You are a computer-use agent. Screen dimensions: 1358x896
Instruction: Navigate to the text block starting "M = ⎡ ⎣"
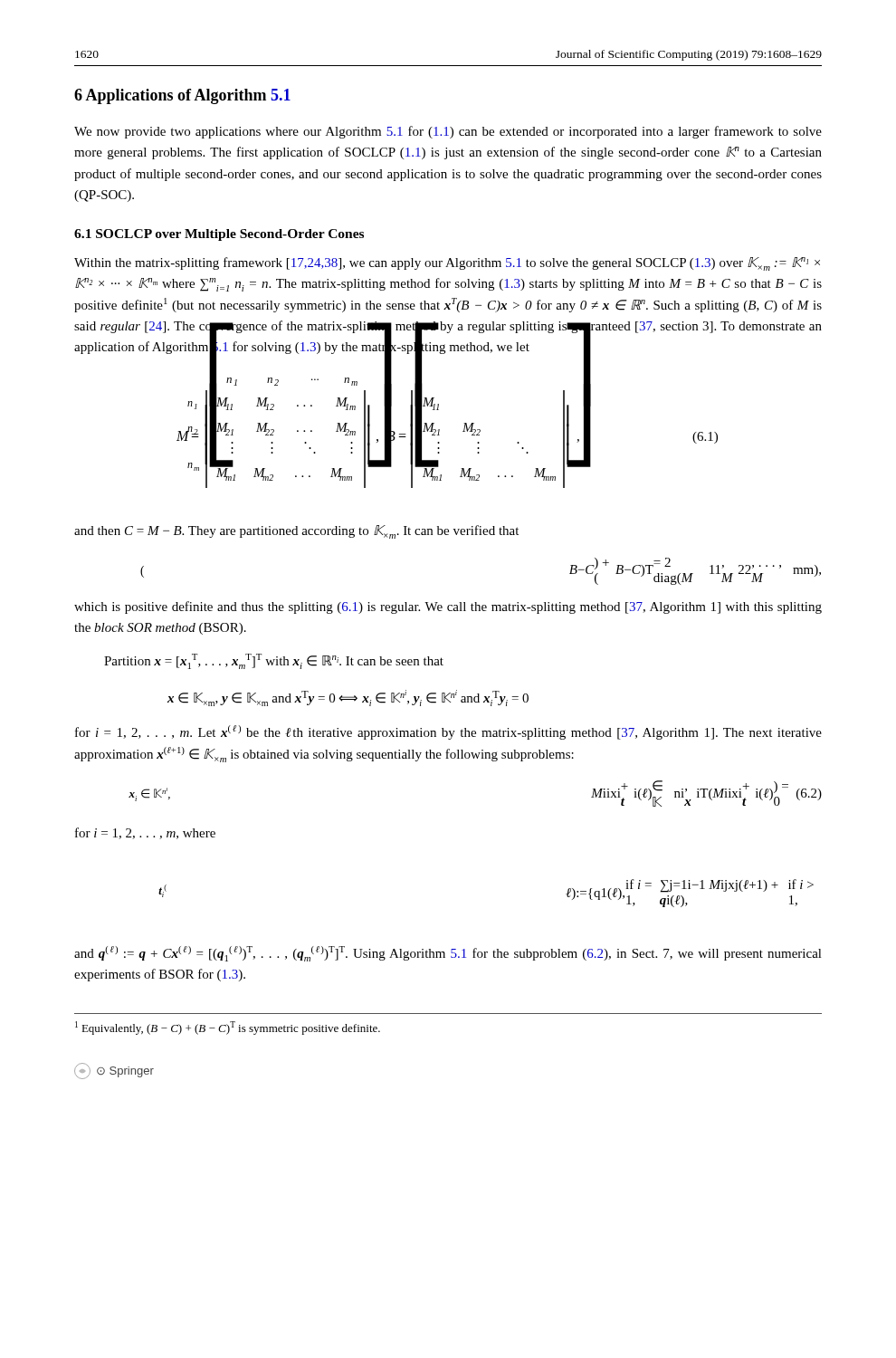coord(448,438)
